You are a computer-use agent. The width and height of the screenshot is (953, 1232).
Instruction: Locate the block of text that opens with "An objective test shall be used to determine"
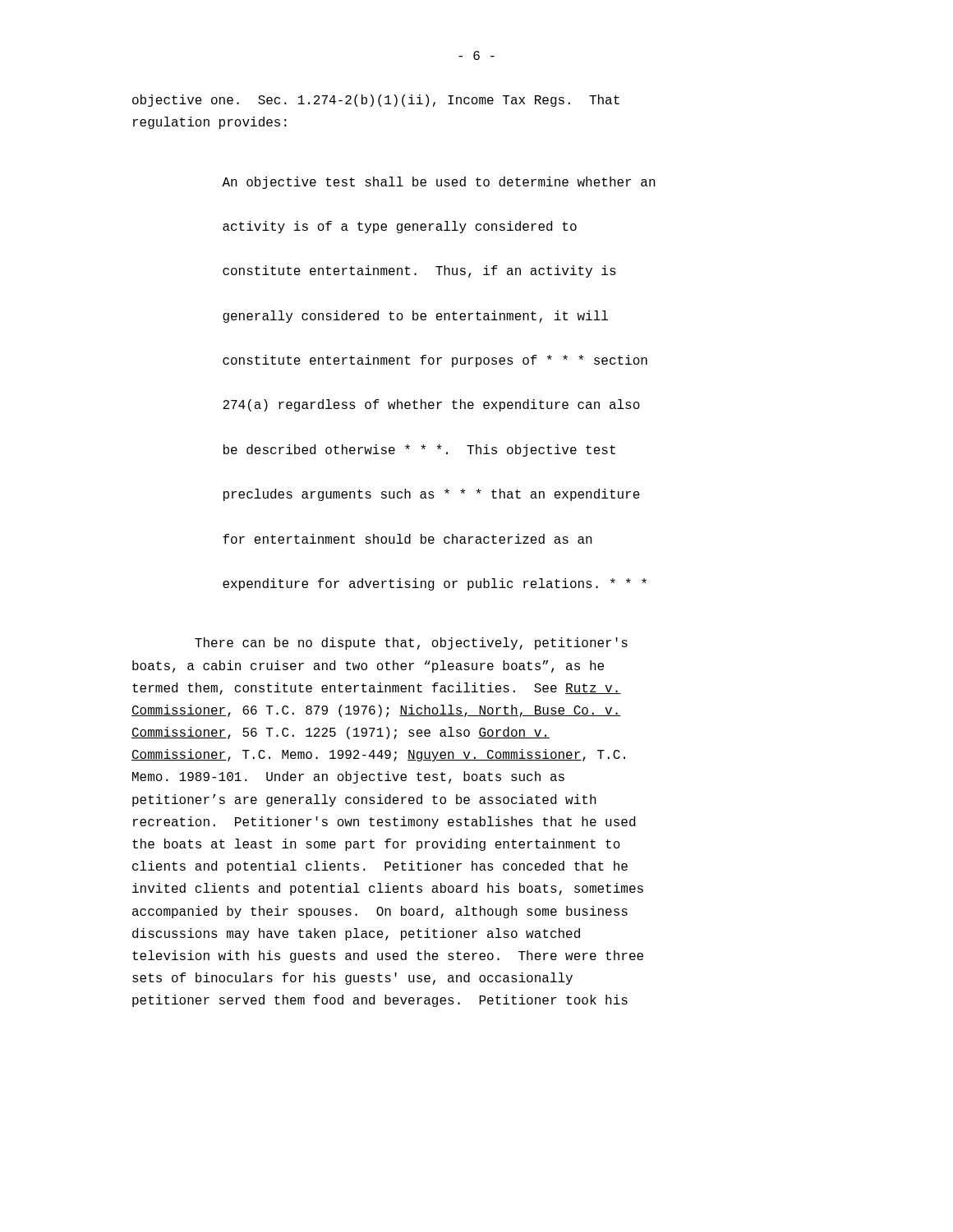(423, 395)
